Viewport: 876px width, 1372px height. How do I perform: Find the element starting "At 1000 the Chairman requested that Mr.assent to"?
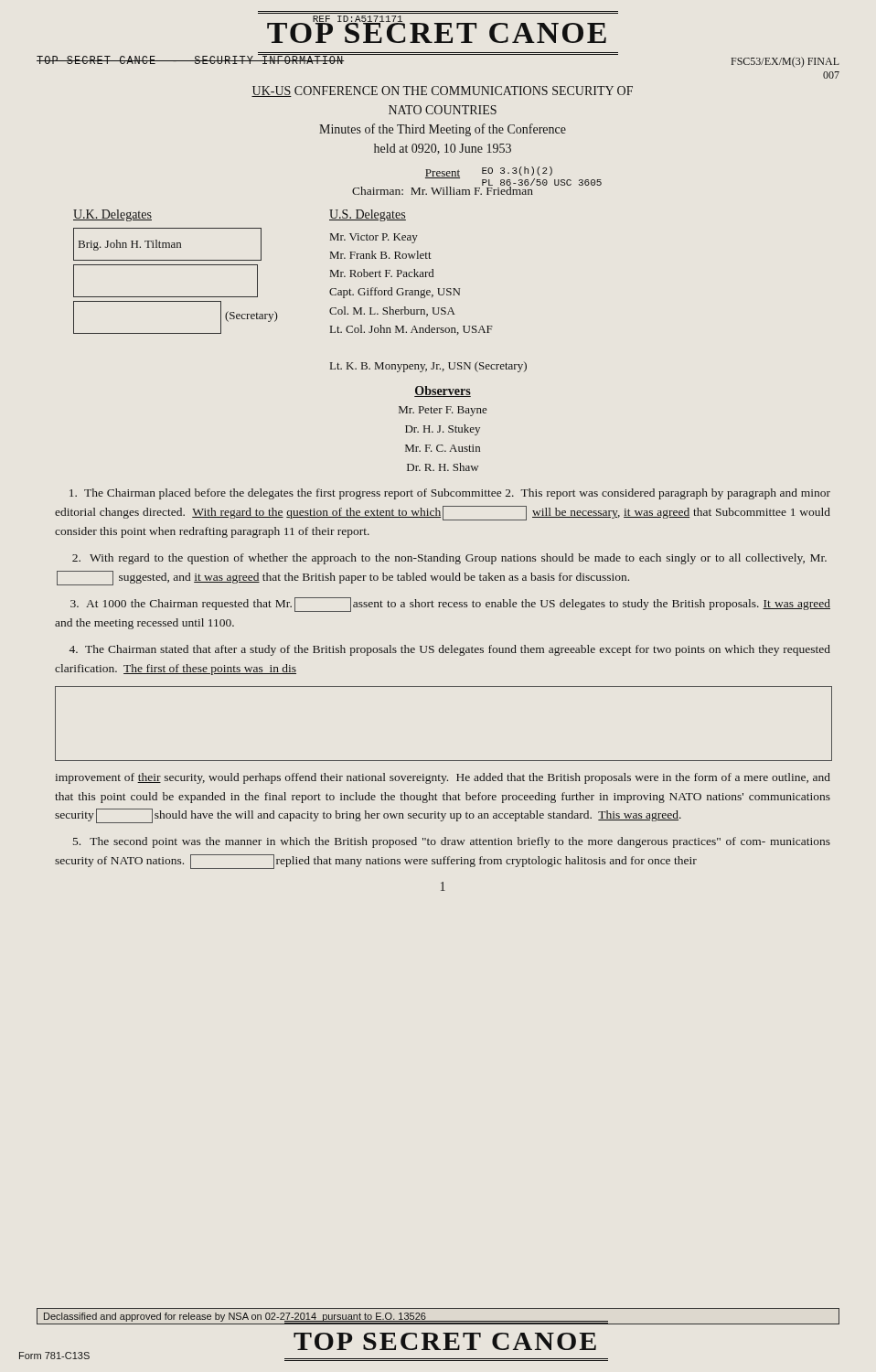(x=443, y=613)
